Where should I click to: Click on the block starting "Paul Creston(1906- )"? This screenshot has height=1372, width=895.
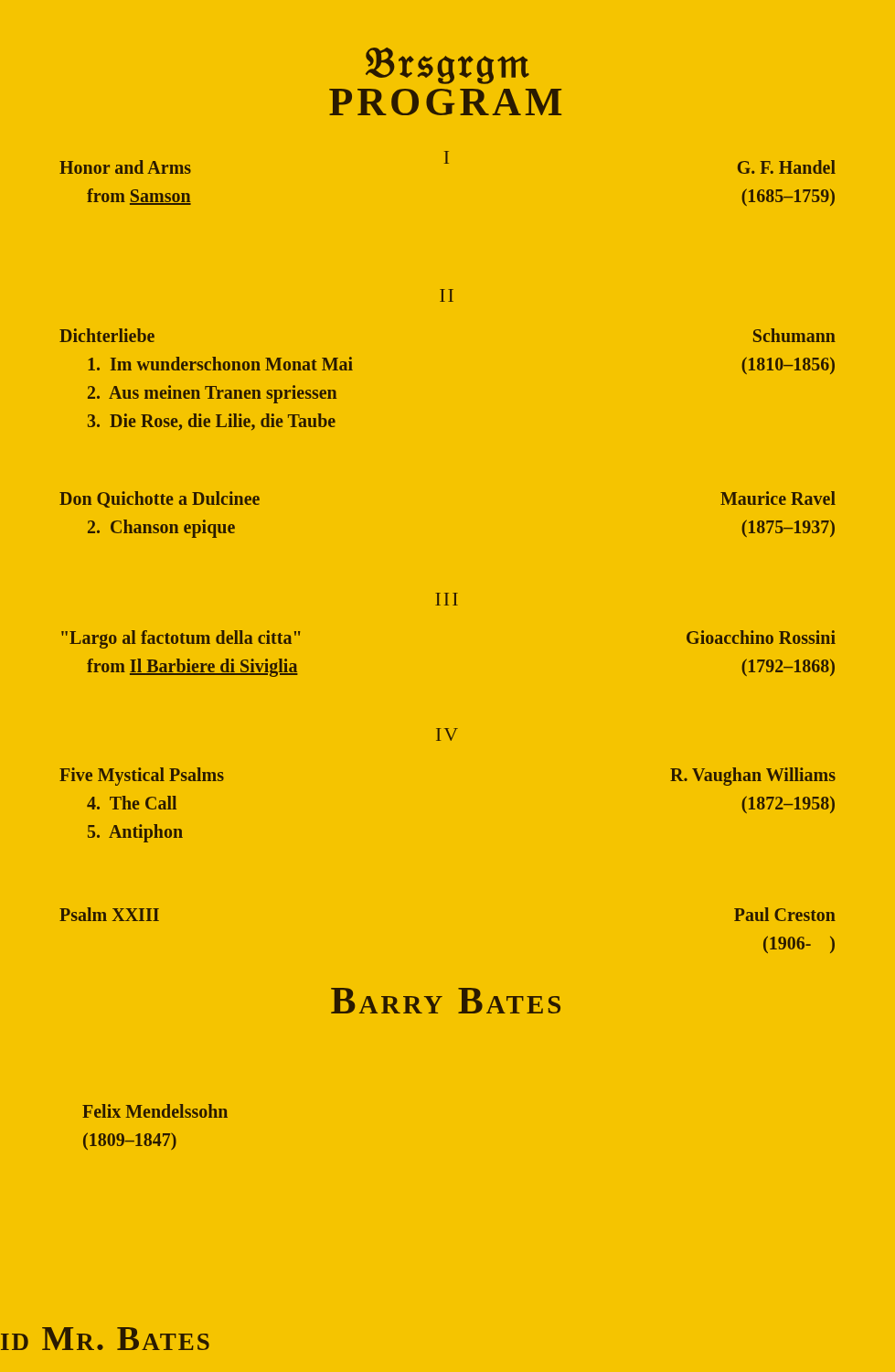point(785,929)
